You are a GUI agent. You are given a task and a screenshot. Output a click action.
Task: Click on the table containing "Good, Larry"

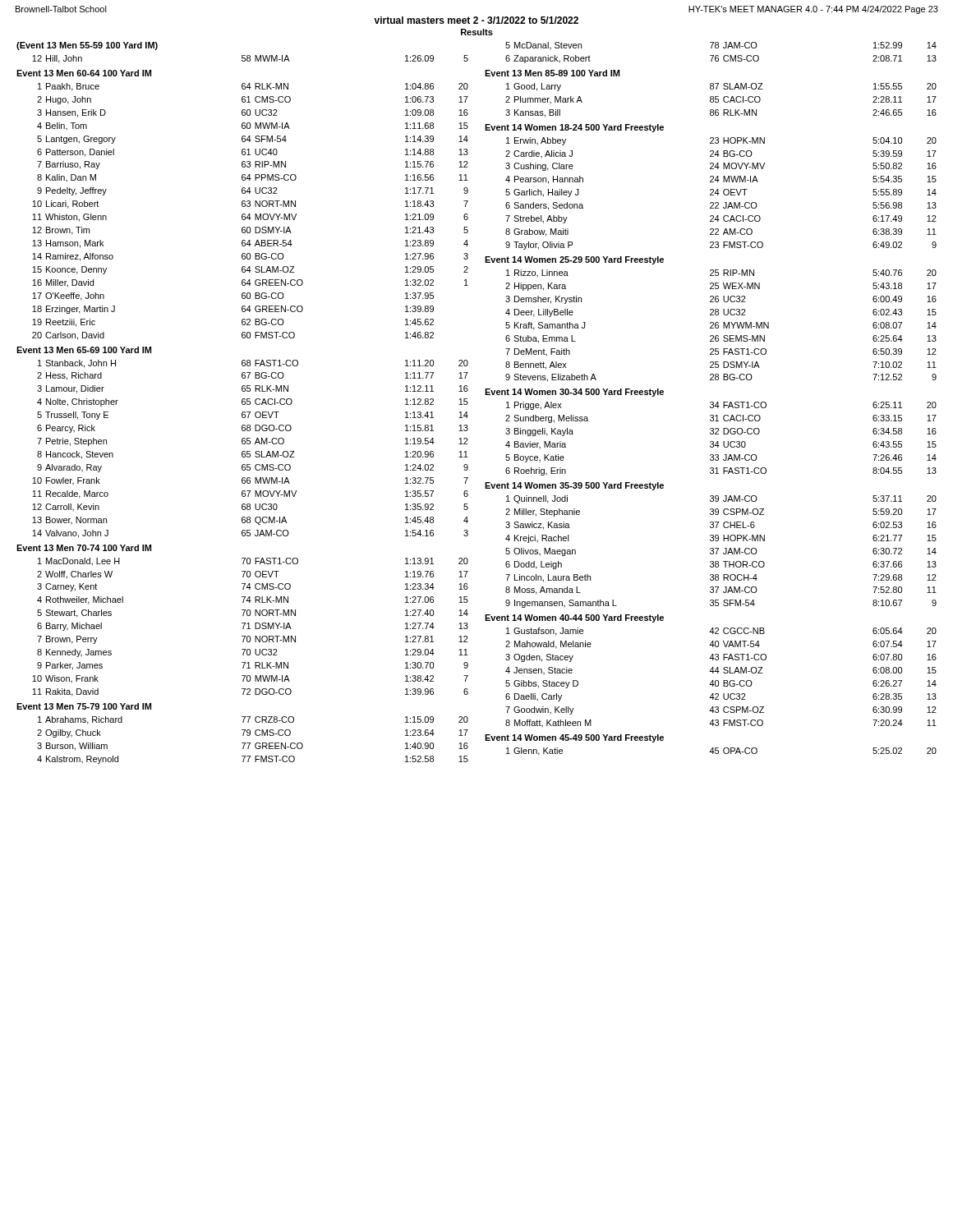point(711,93)
